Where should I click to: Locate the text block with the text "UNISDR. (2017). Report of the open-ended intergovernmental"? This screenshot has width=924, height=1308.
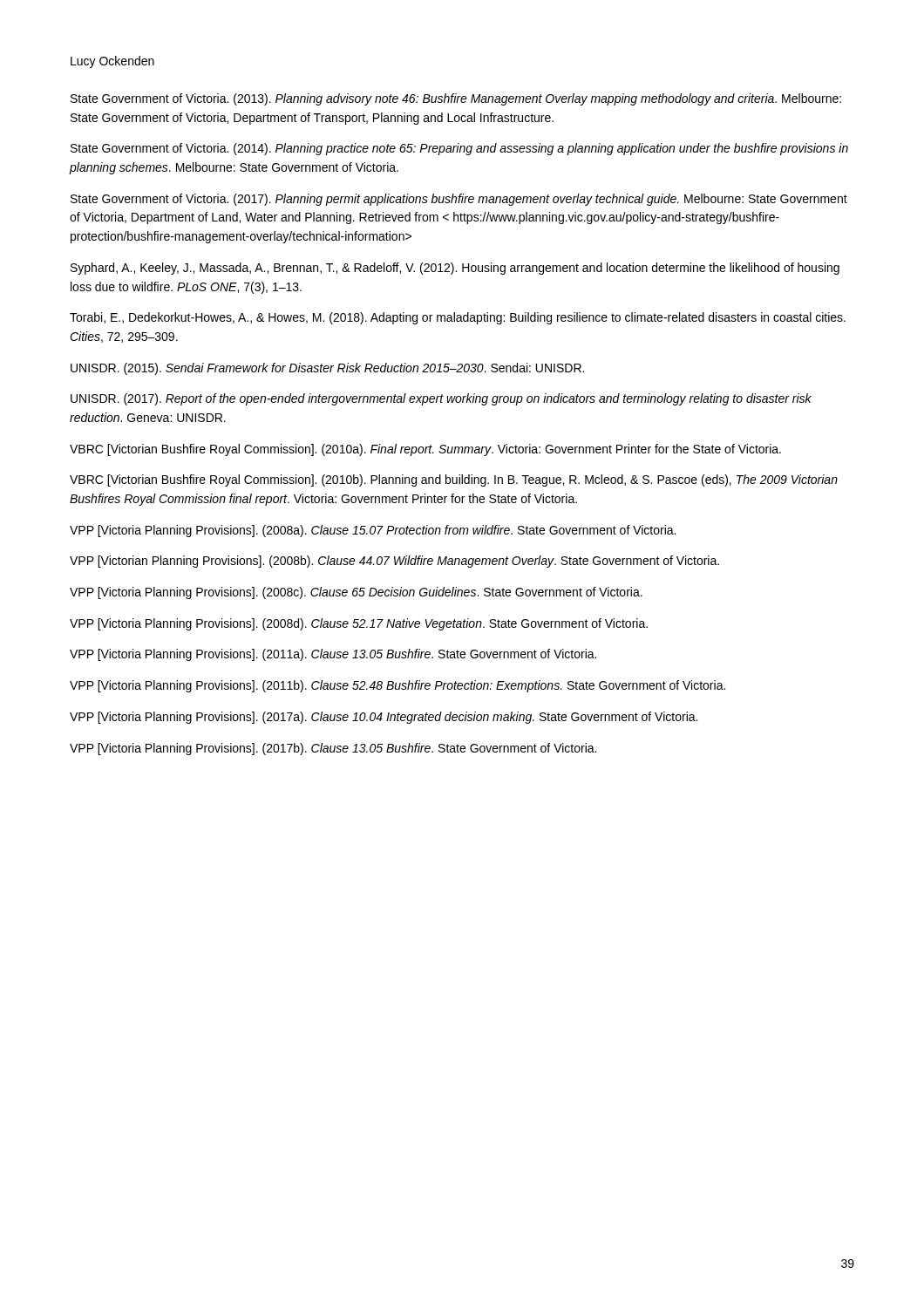[440, 408]
